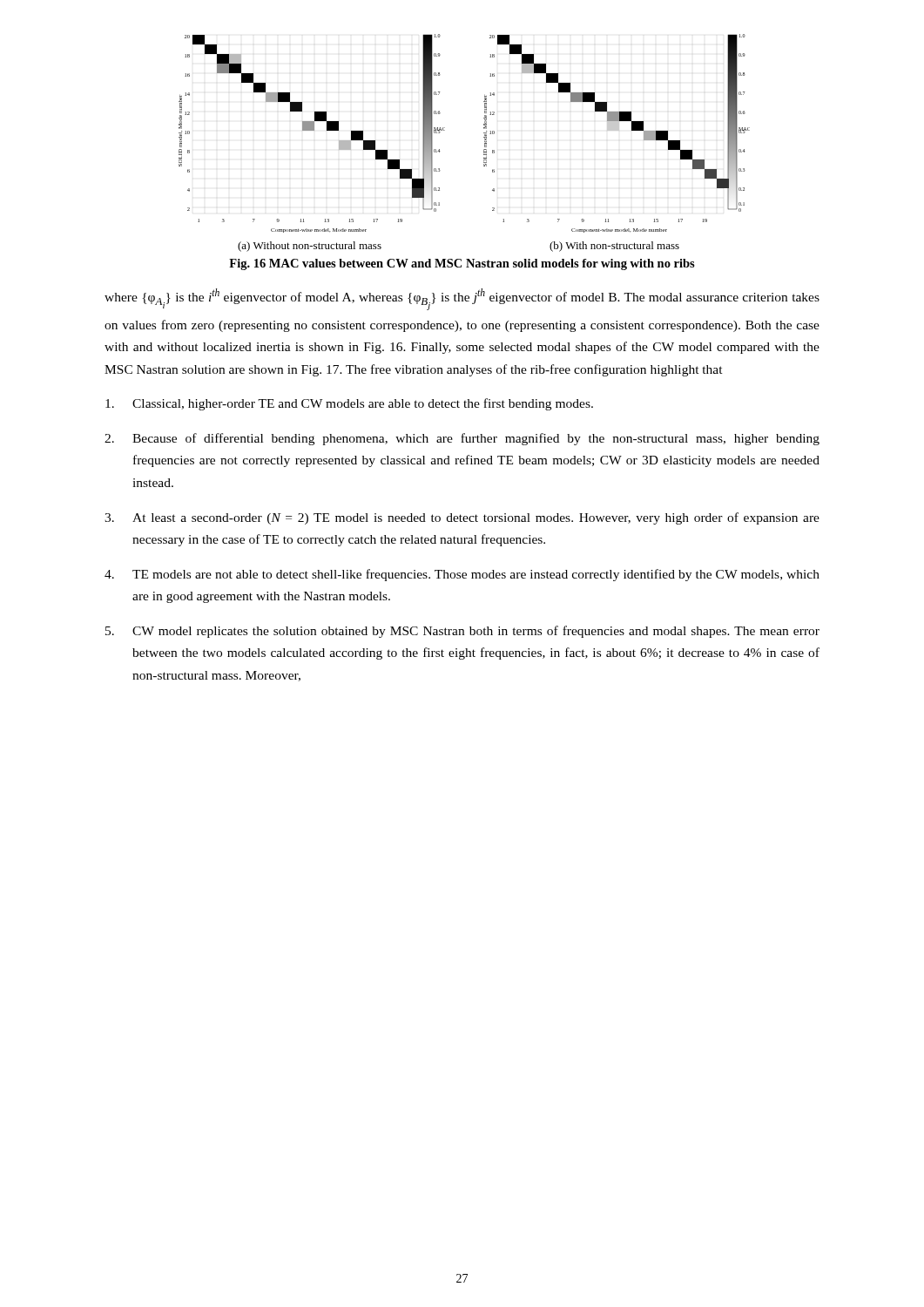Viewport: 924px width, 1307px height.
Task: Locate the region starting "2. Because of"
Action: point(462,460)
